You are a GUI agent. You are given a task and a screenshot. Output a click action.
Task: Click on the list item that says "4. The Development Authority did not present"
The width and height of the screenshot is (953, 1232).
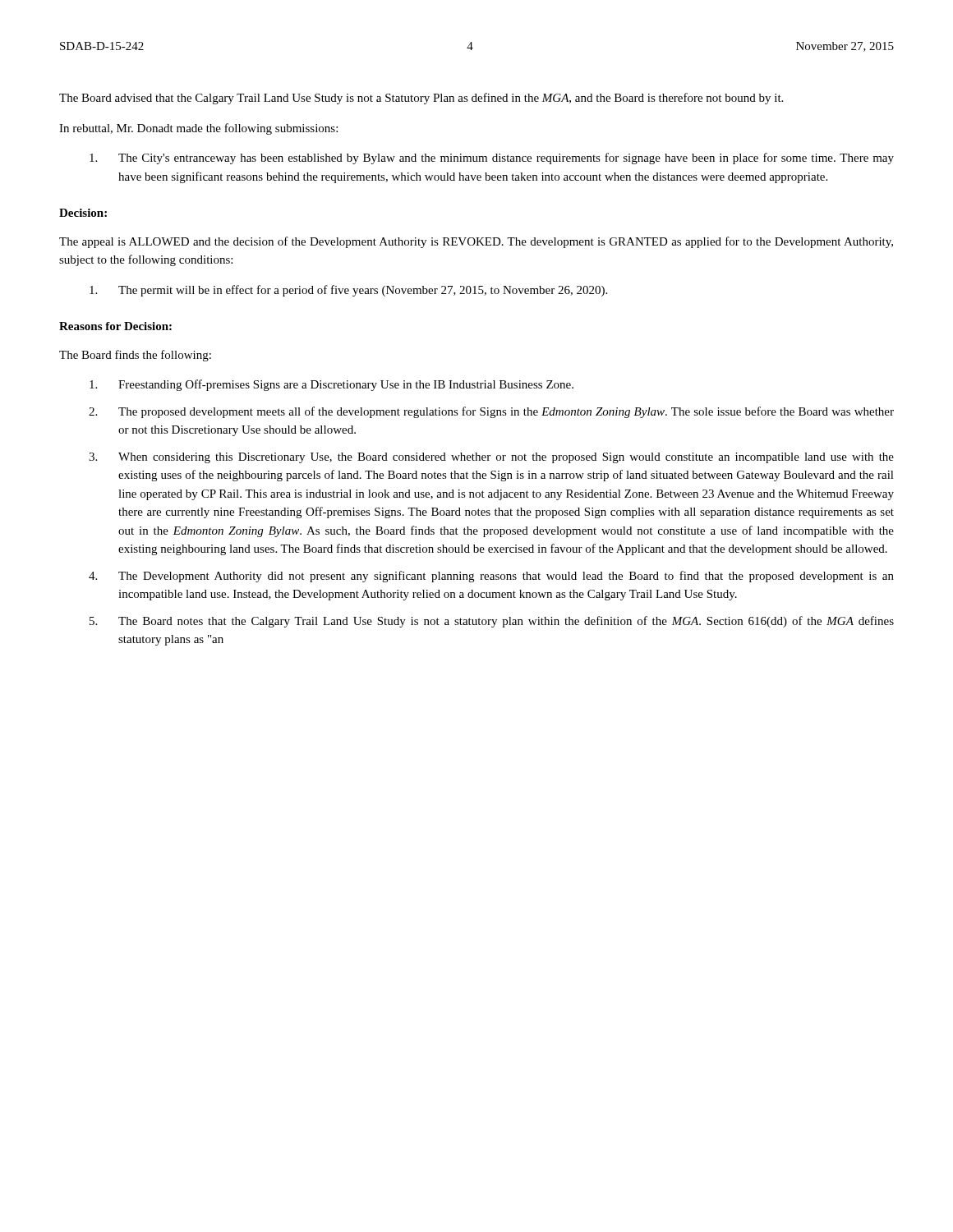(476, 585)
